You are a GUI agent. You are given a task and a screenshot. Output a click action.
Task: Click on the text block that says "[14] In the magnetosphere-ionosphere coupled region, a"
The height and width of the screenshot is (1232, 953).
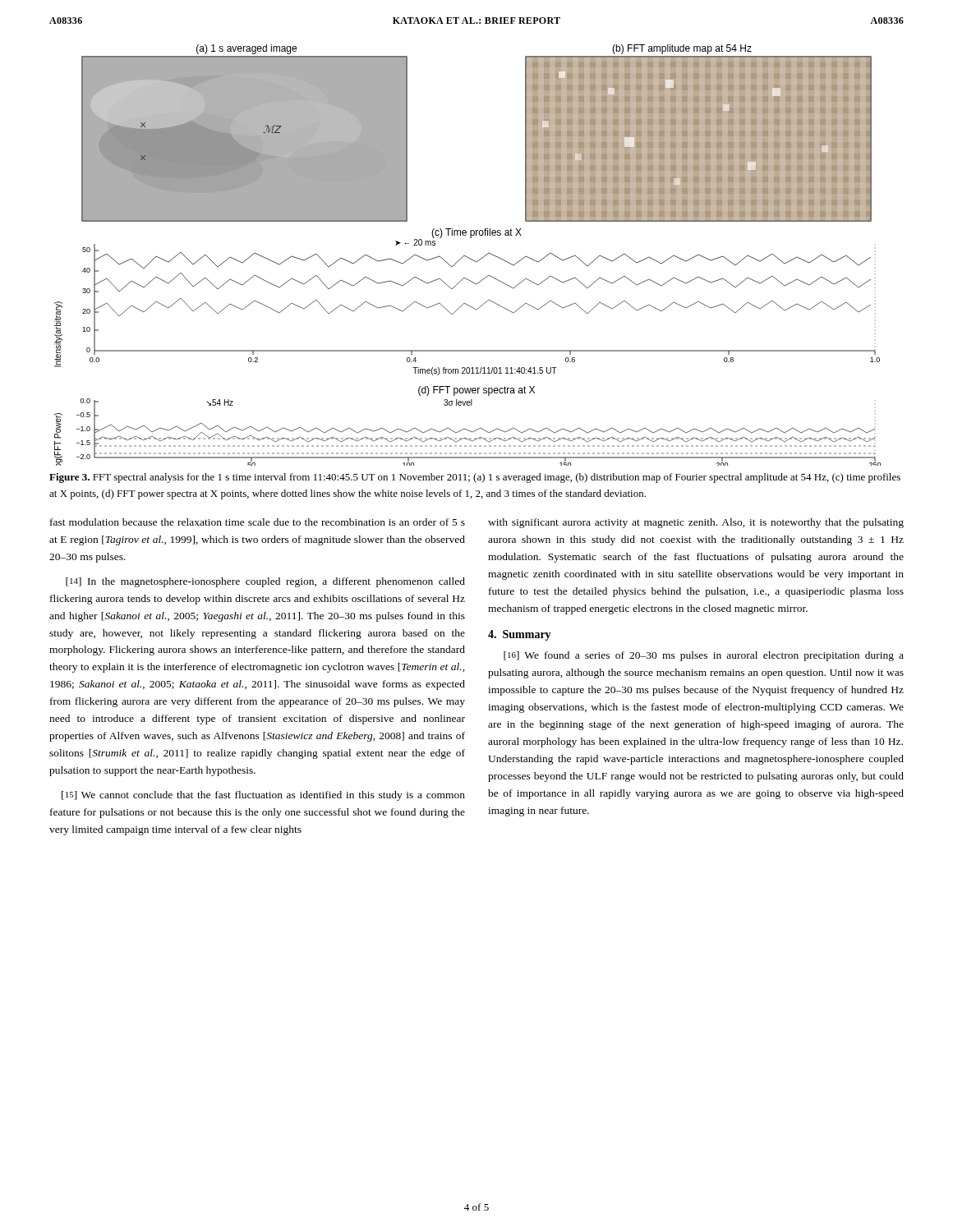tap(257, 675)
